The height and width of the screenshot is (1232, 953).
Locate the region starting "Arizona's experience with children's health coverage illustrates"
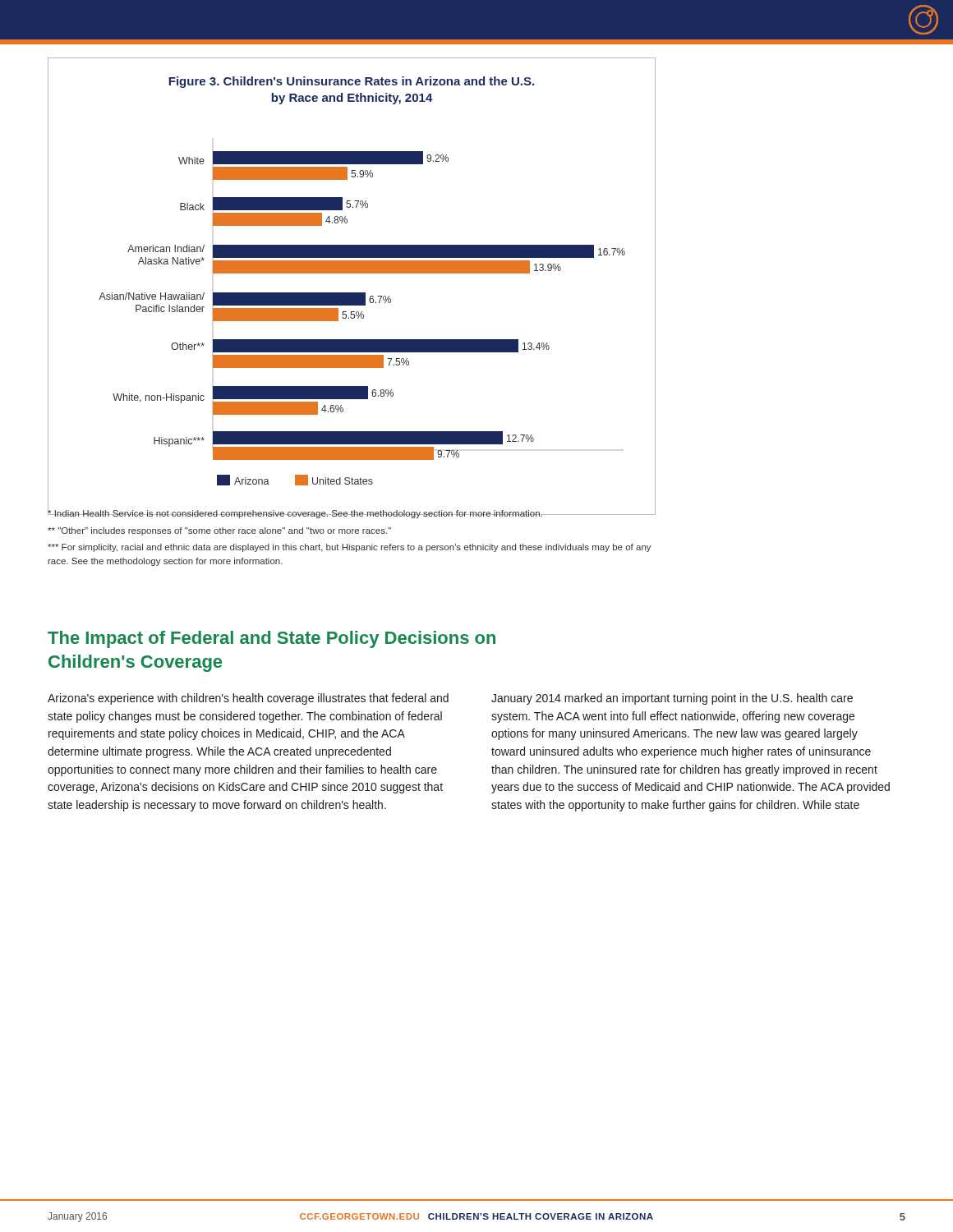[248, 752]
